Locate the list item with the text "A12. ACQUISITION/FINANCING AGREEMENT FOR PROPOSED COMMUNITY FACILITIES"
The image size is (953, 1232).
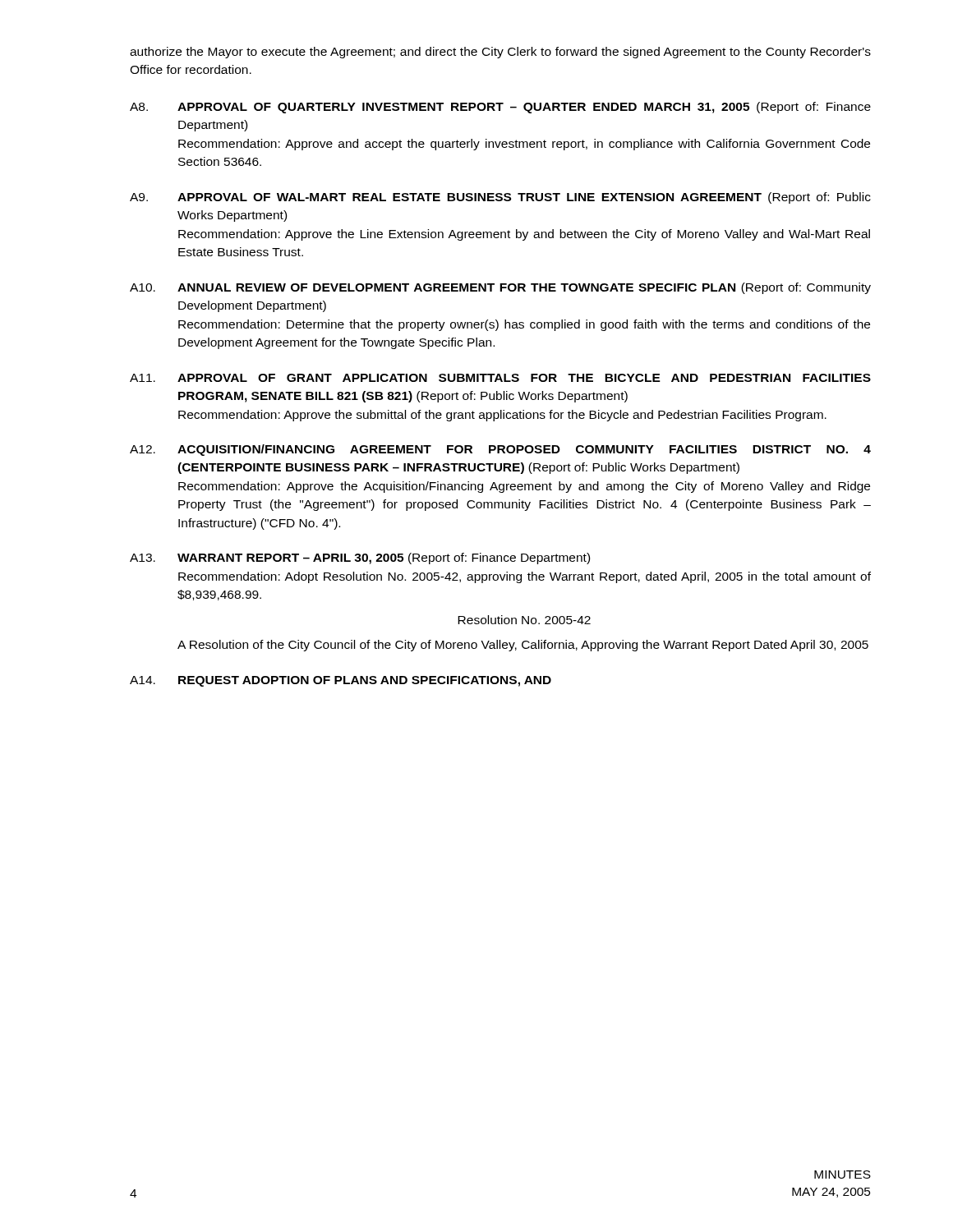pos(500,486)
